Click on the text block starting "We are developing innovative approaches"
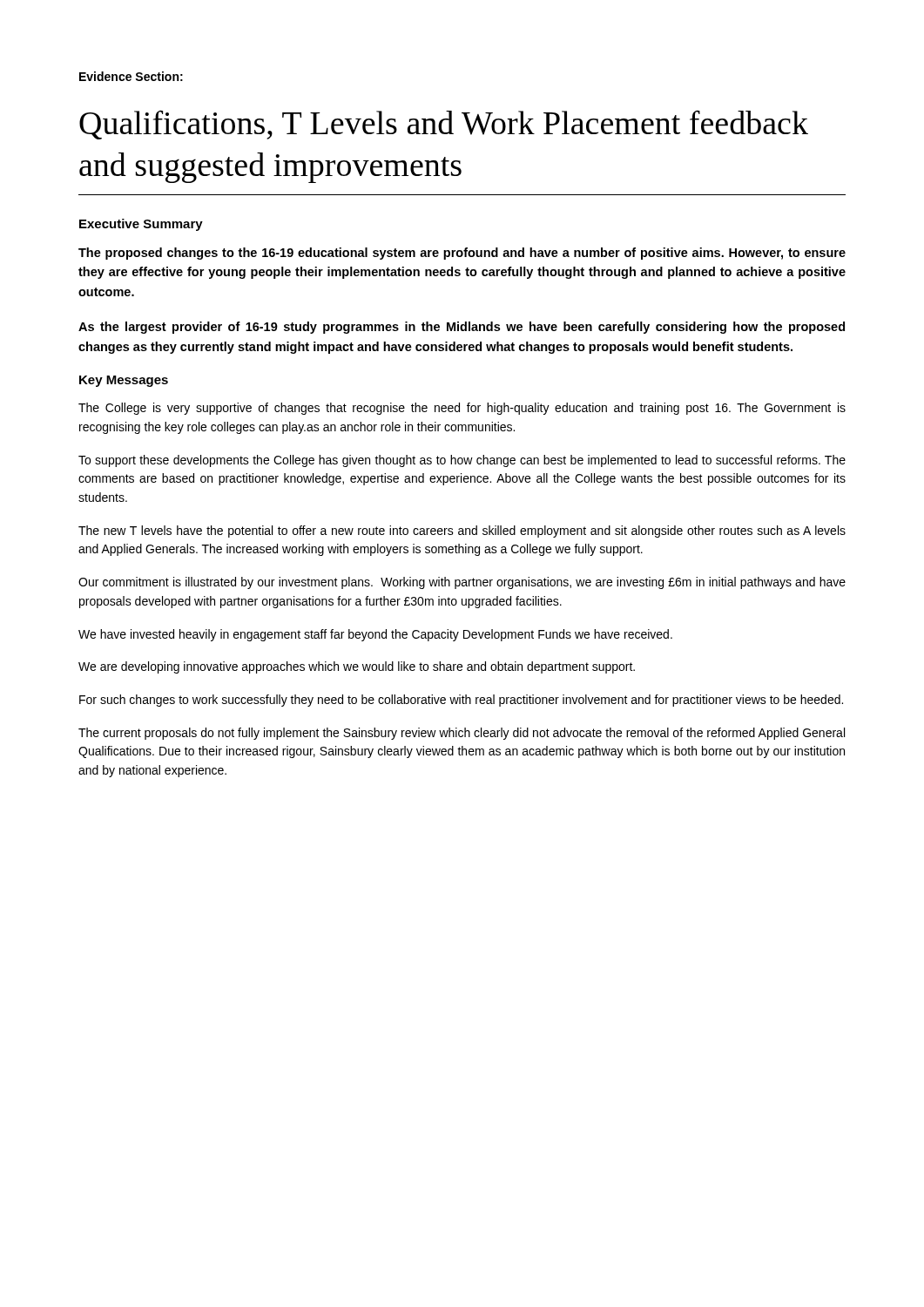 pyautogui.click(x=357, y=667)
